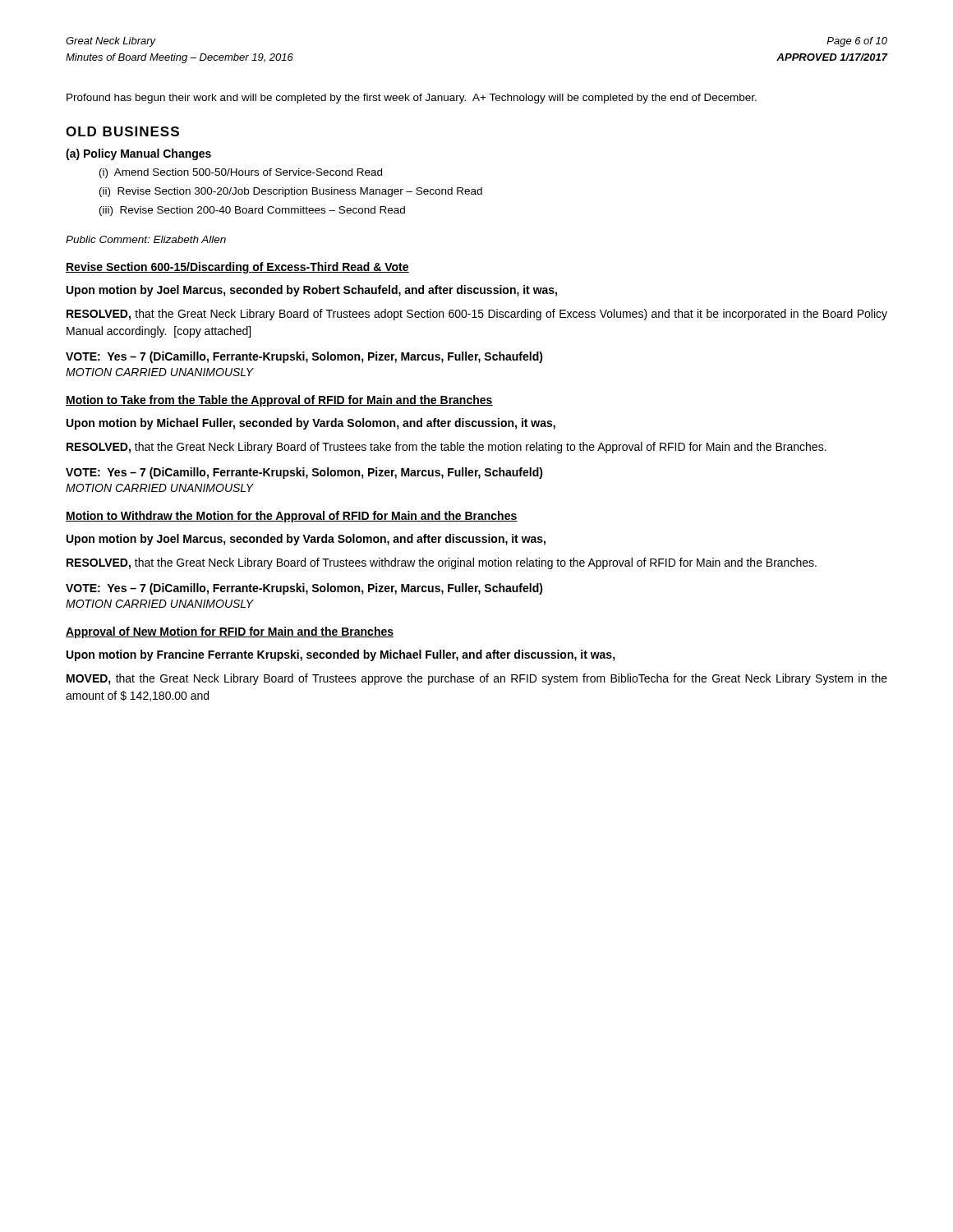Point to the section header beginning "Motion to Take from the Table the"

tap(279, 400)
